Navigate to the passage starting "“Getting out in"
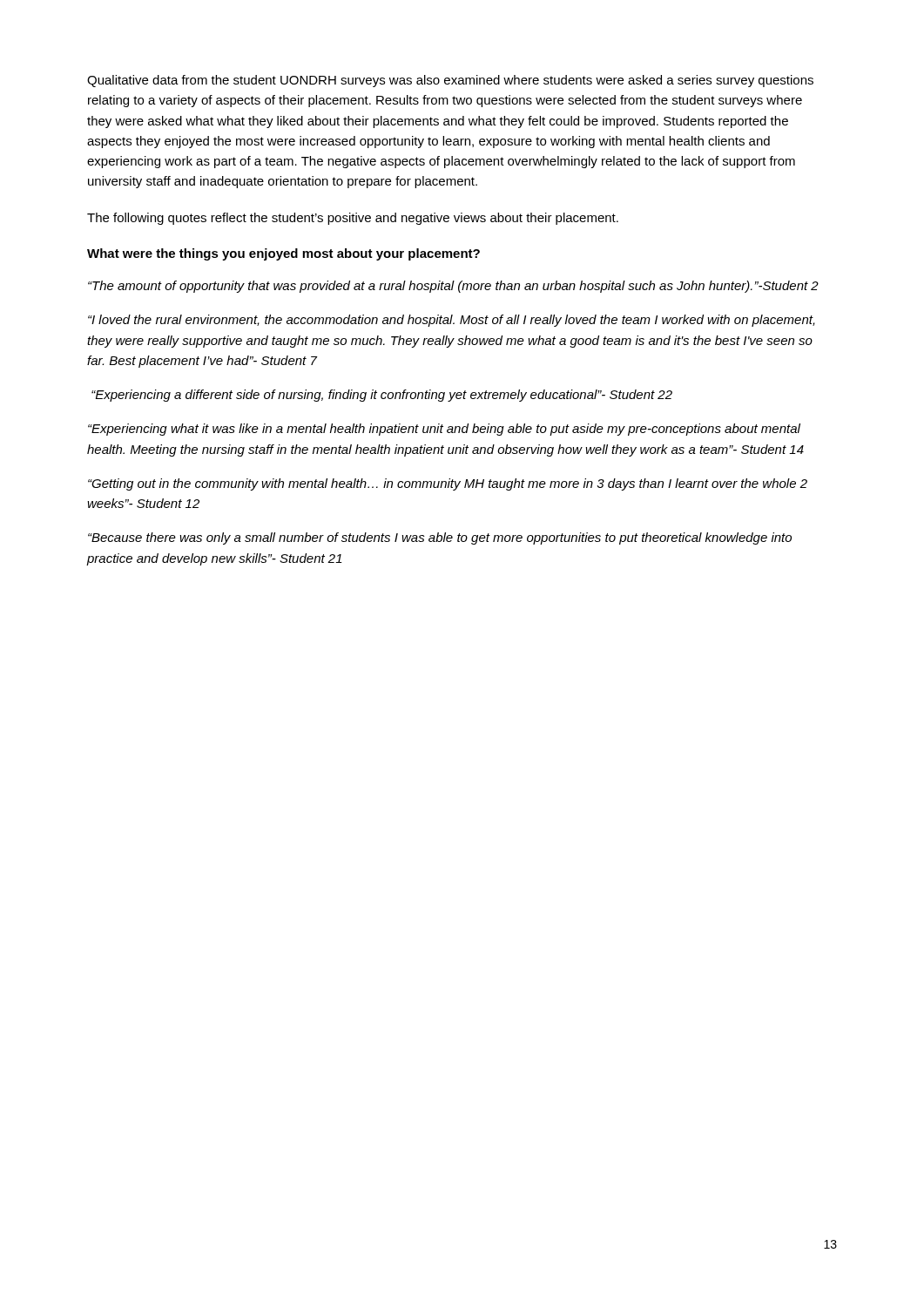 (447, 493)
